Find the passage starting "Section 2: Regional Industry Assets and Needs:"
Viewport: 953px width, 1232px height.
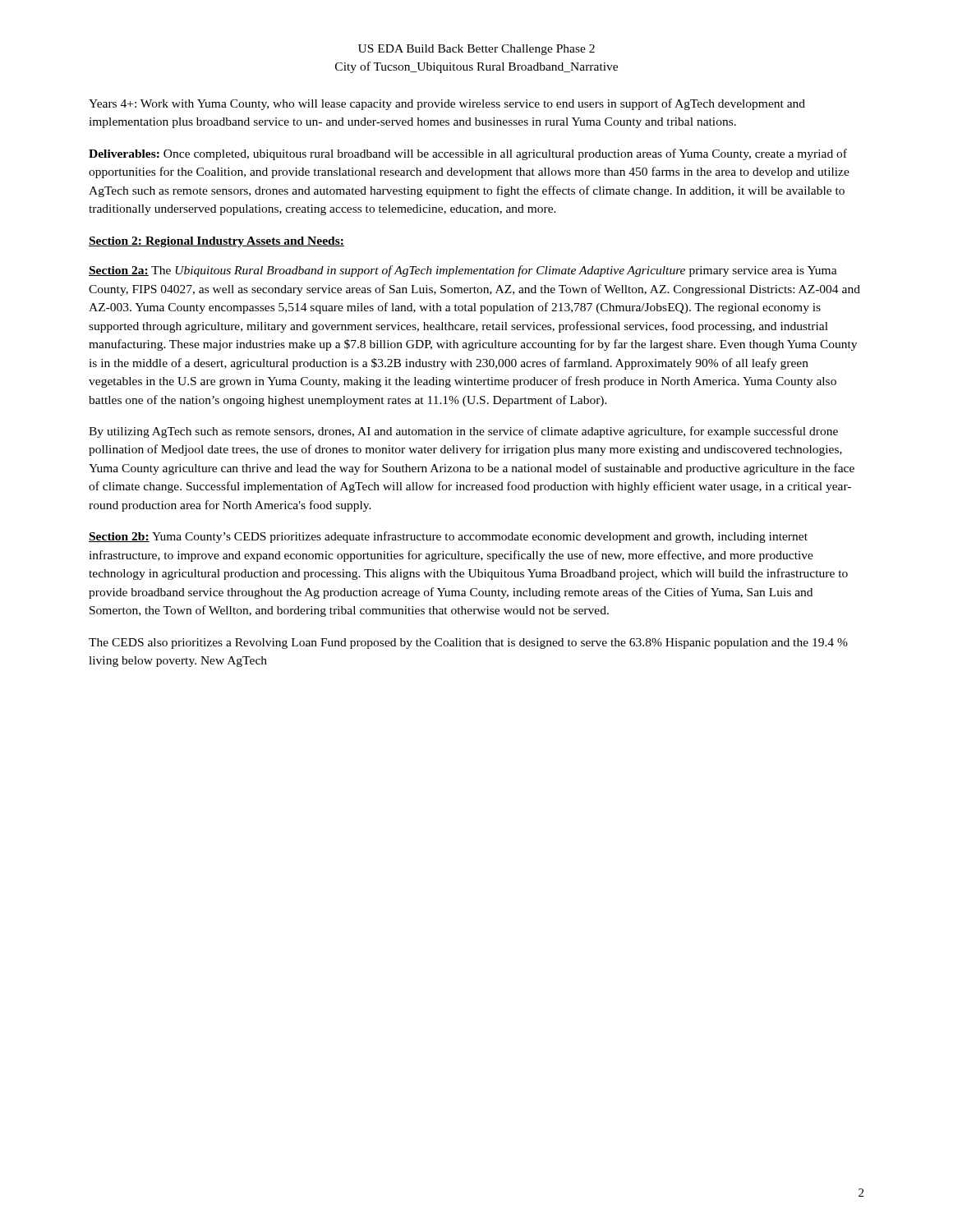coord(216,240)
